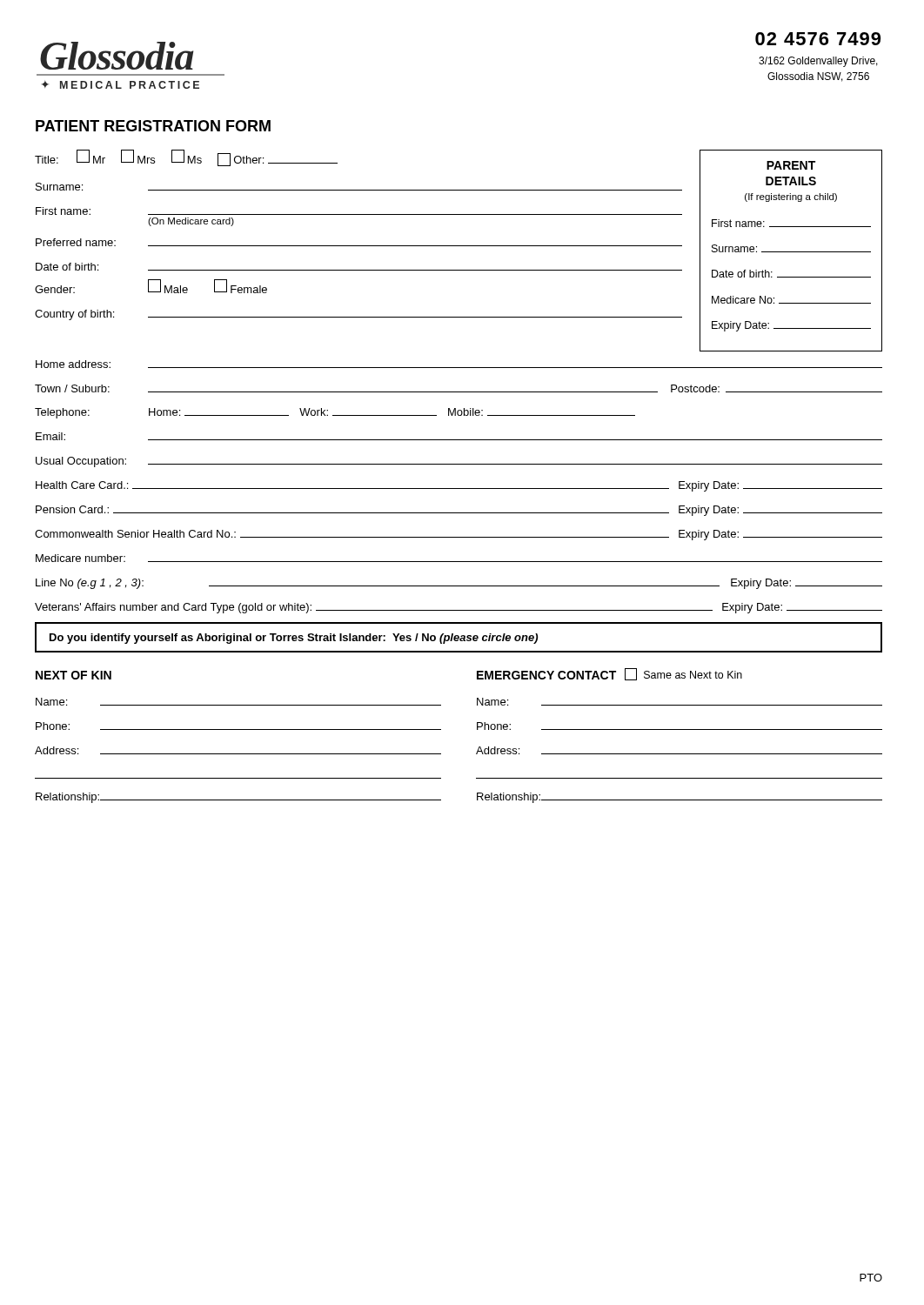Image resolution: width=924 pixels, height=1305 pixels.
Task: Find the logo
Action: [x=131, y=60]
